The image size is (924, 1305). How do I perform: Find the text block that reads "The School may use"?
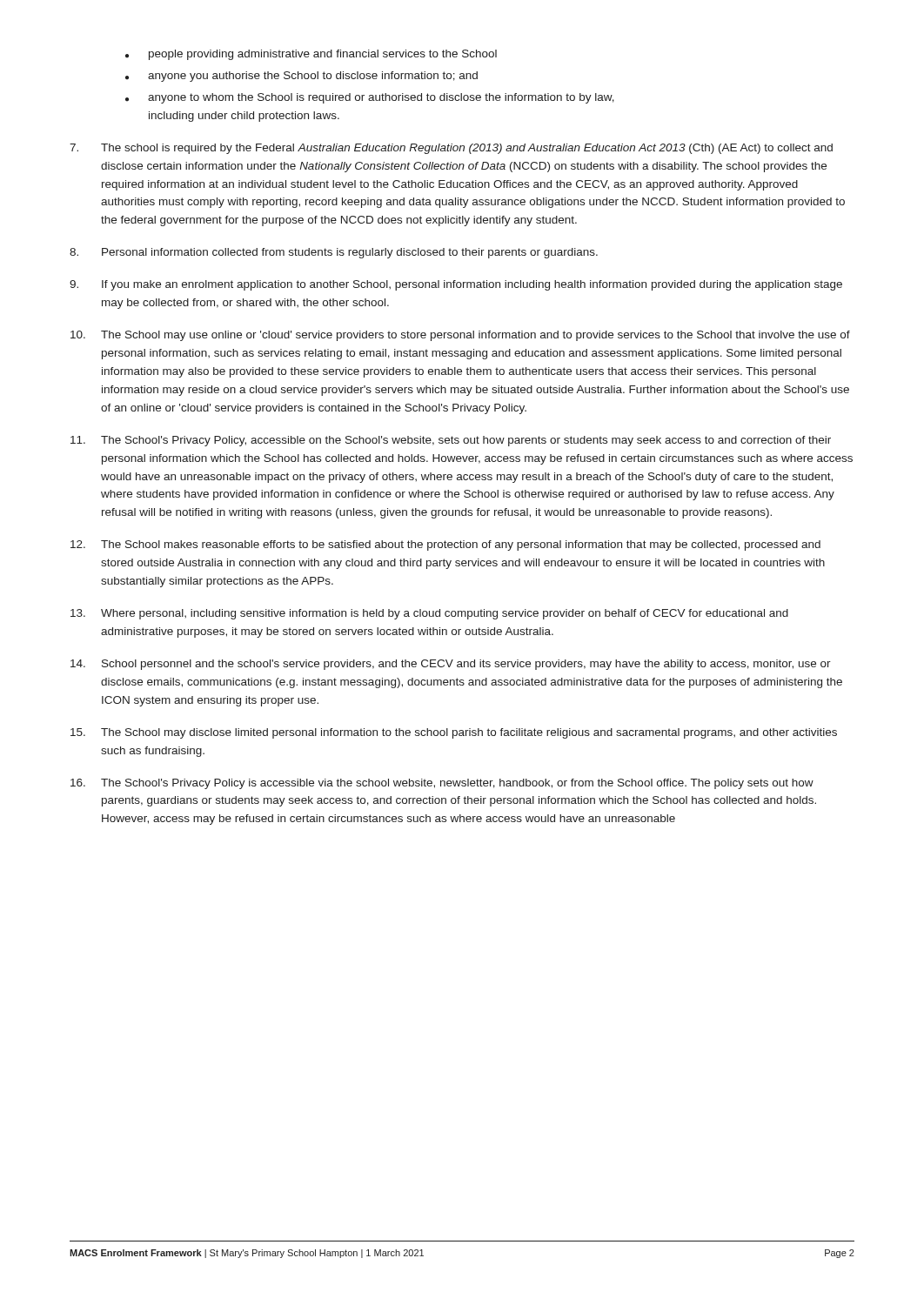pyautogui.click(x=462, y=372)
